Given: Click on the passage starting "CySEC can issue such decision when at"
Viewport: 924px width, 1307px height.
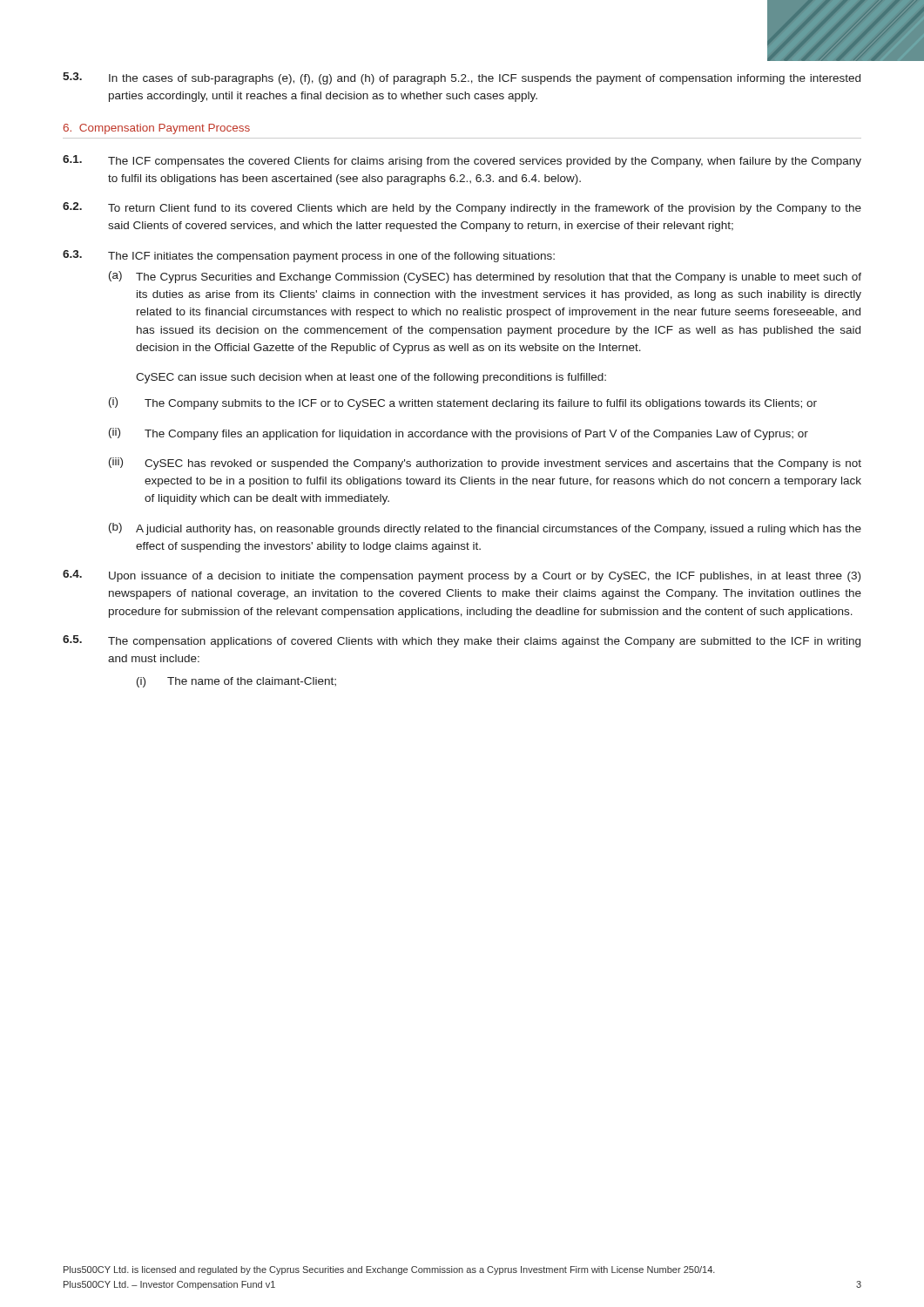Looking at the screenshot, I should 371,377.
